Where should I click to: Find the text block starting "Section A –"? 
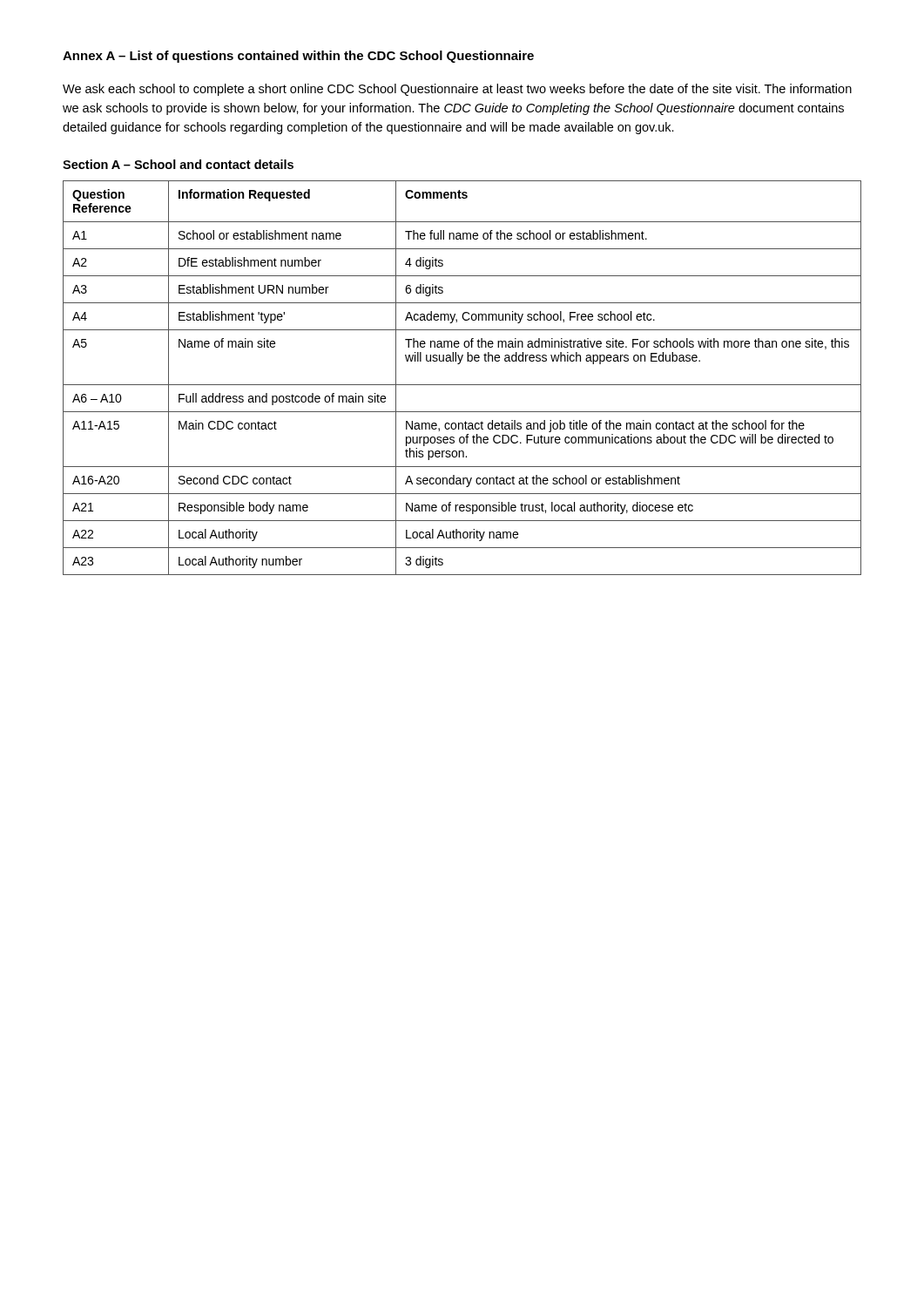coord(178,165)
